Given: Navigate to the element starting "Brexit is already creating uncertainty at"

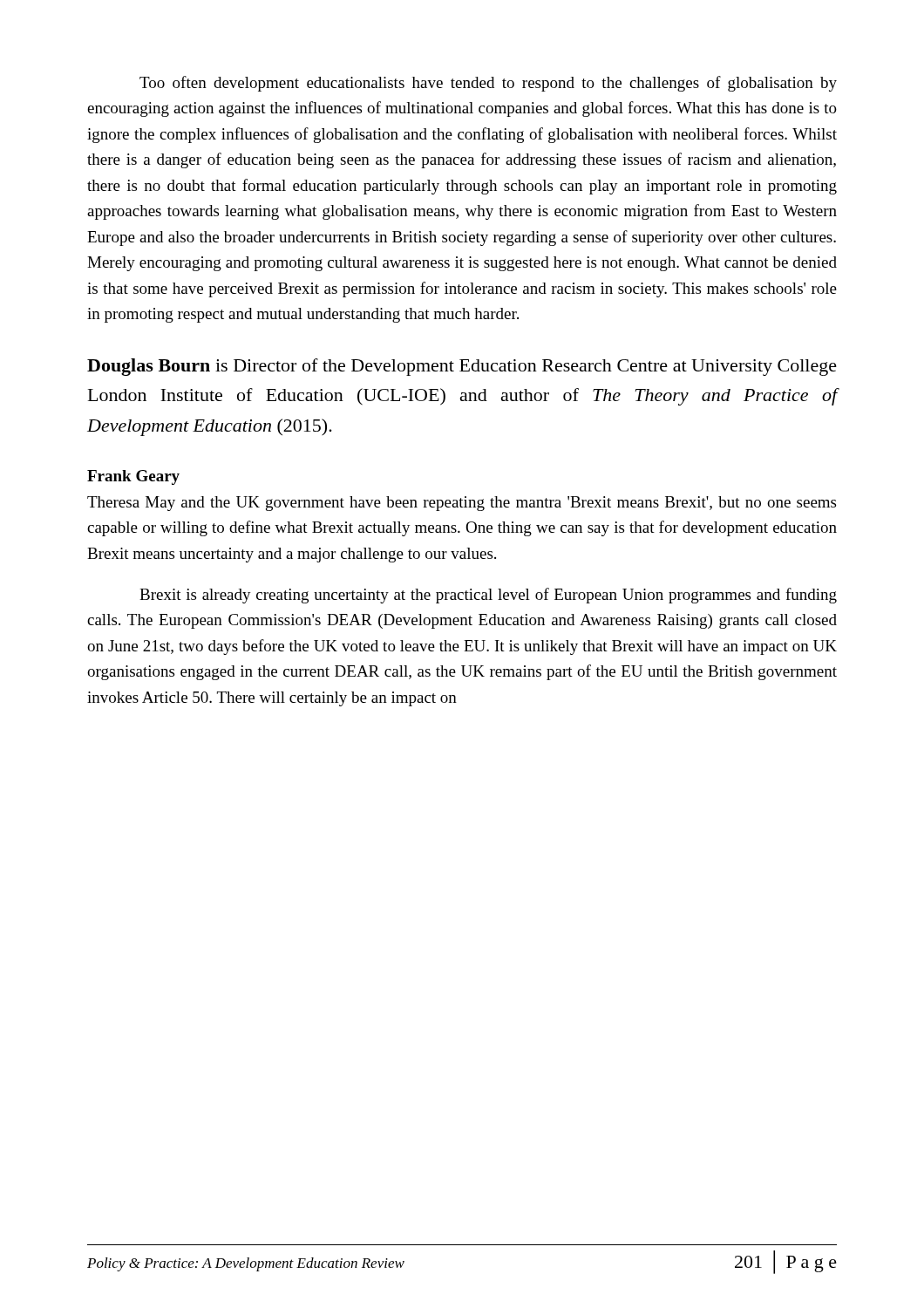Looking at the screenshot, I should click(462, 646).
